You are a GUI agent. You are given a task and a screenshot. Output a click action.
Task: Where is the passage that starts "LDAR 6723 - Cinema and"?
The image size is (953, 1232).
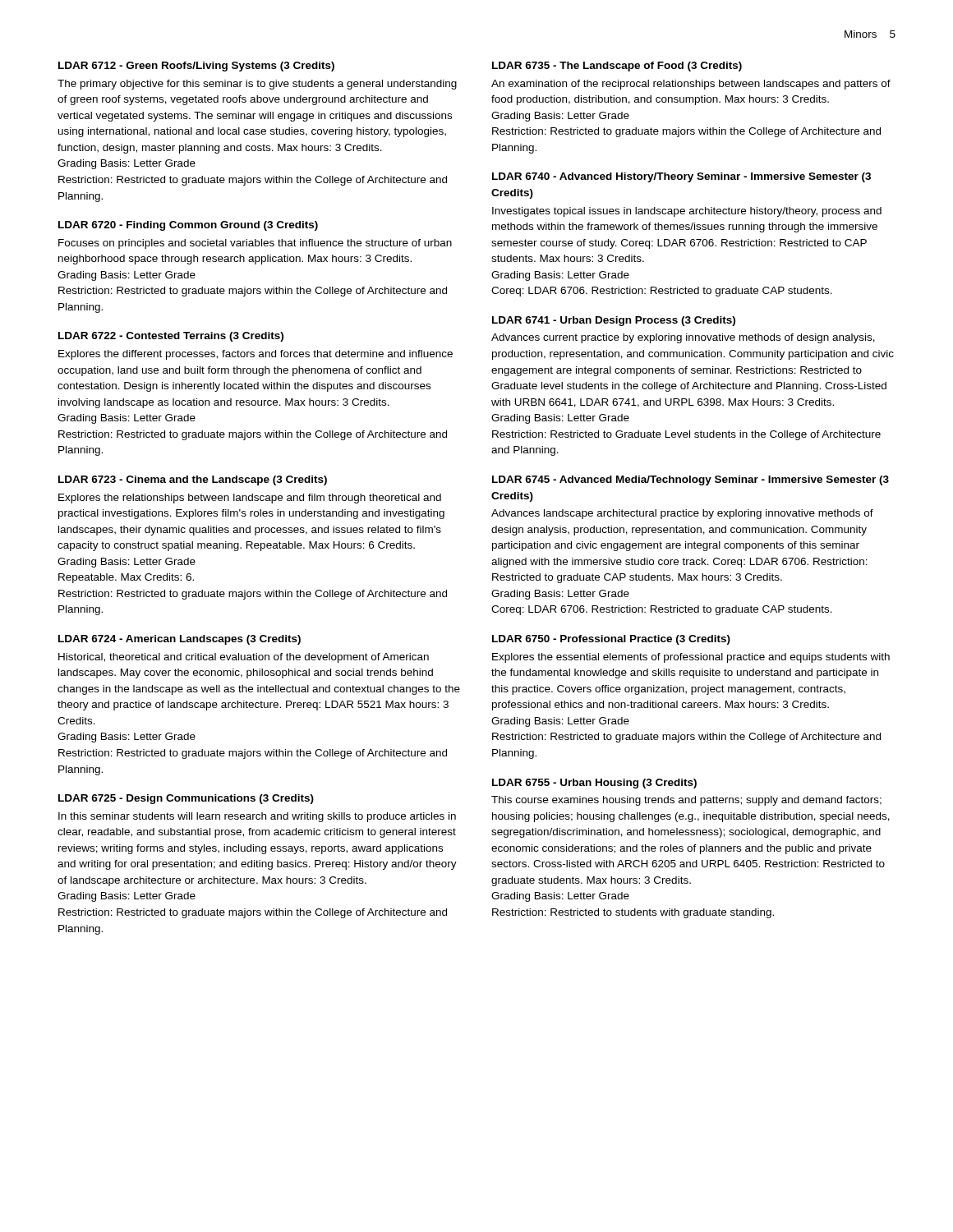click(260, 544)
